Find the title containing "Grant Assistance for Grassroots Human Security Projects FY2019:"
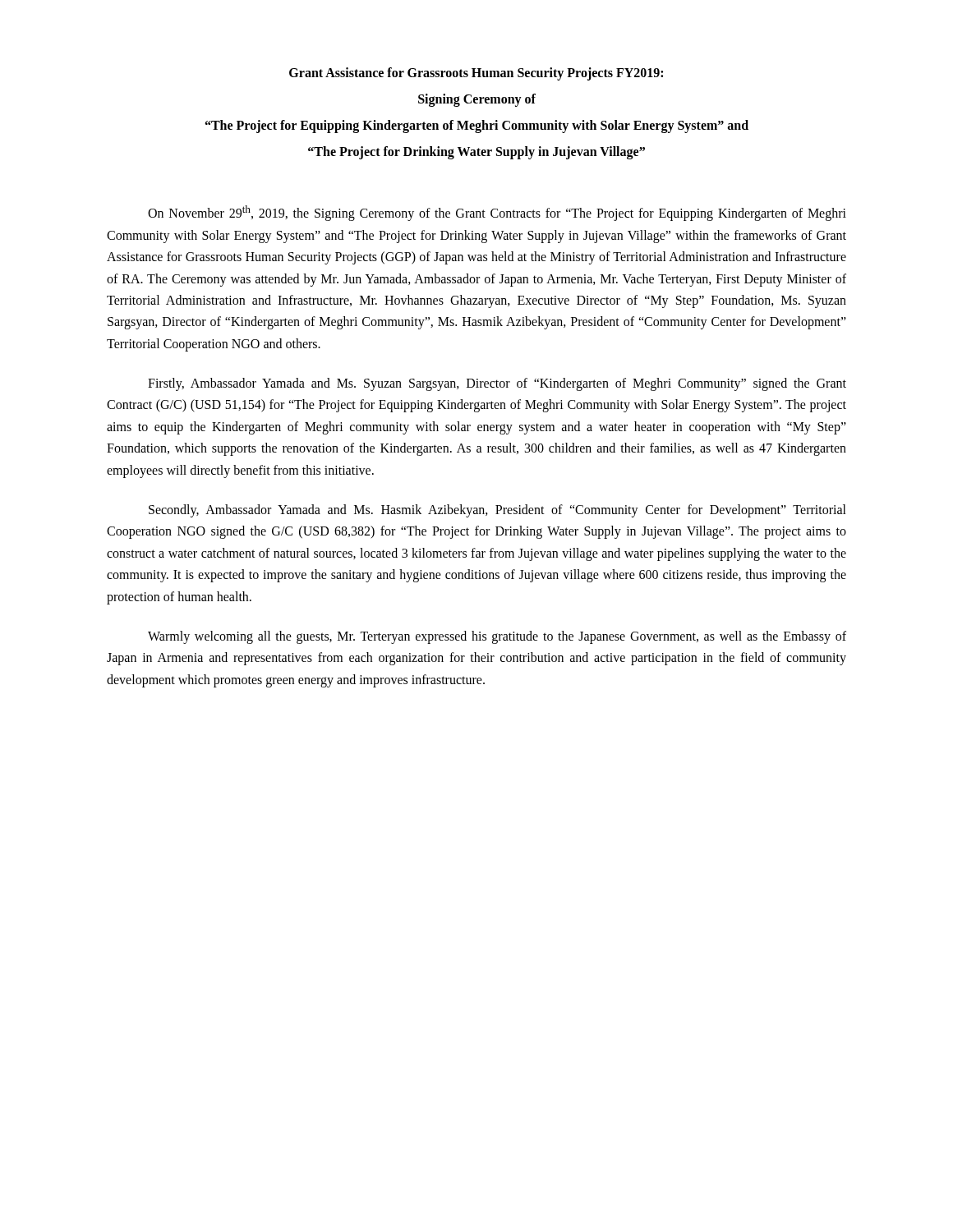The image size is (953, 1232). tap(476, 112)
